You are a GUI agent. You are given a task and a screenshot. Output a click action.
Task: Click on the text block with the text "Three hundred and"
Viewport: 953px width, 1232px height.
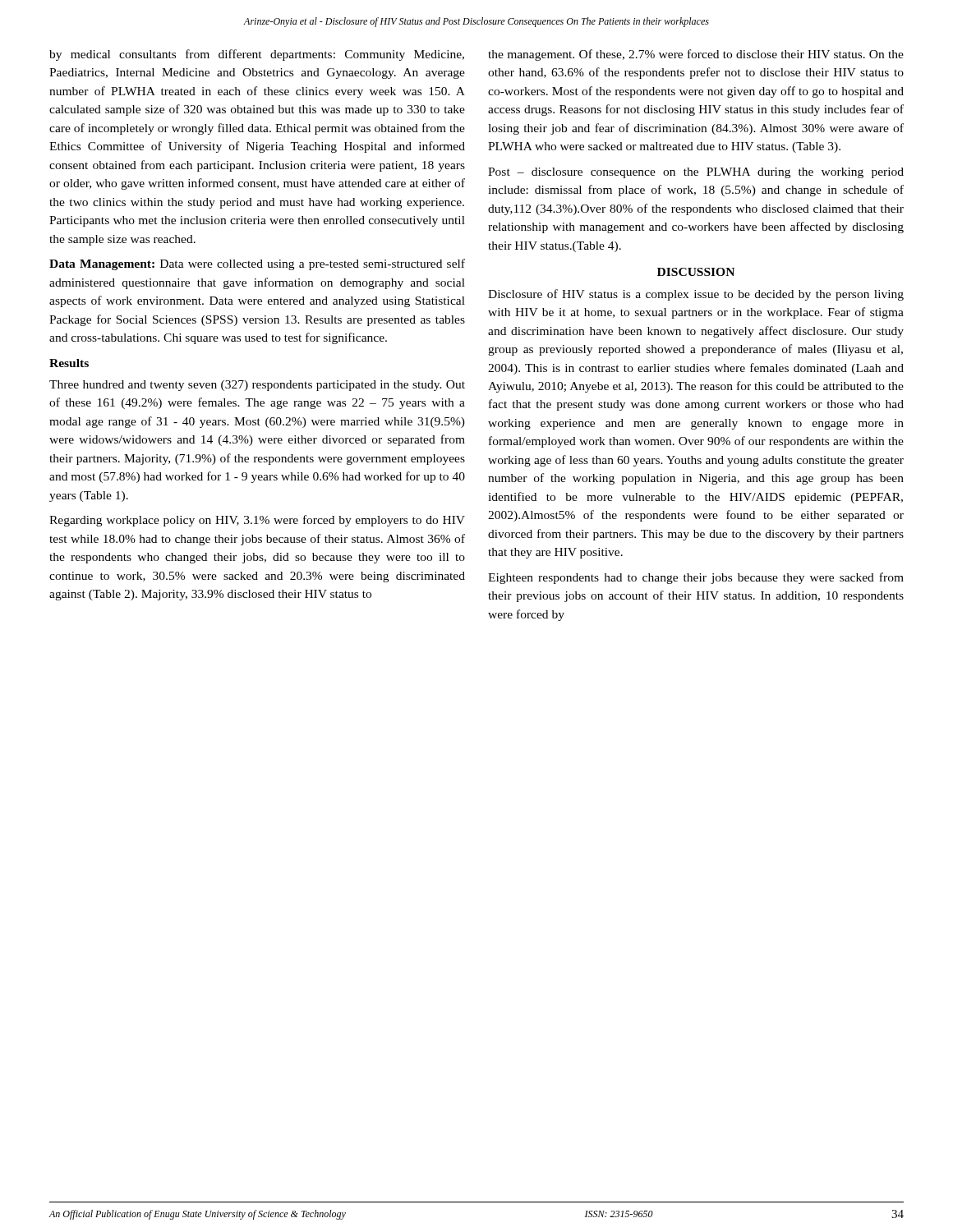257,440
